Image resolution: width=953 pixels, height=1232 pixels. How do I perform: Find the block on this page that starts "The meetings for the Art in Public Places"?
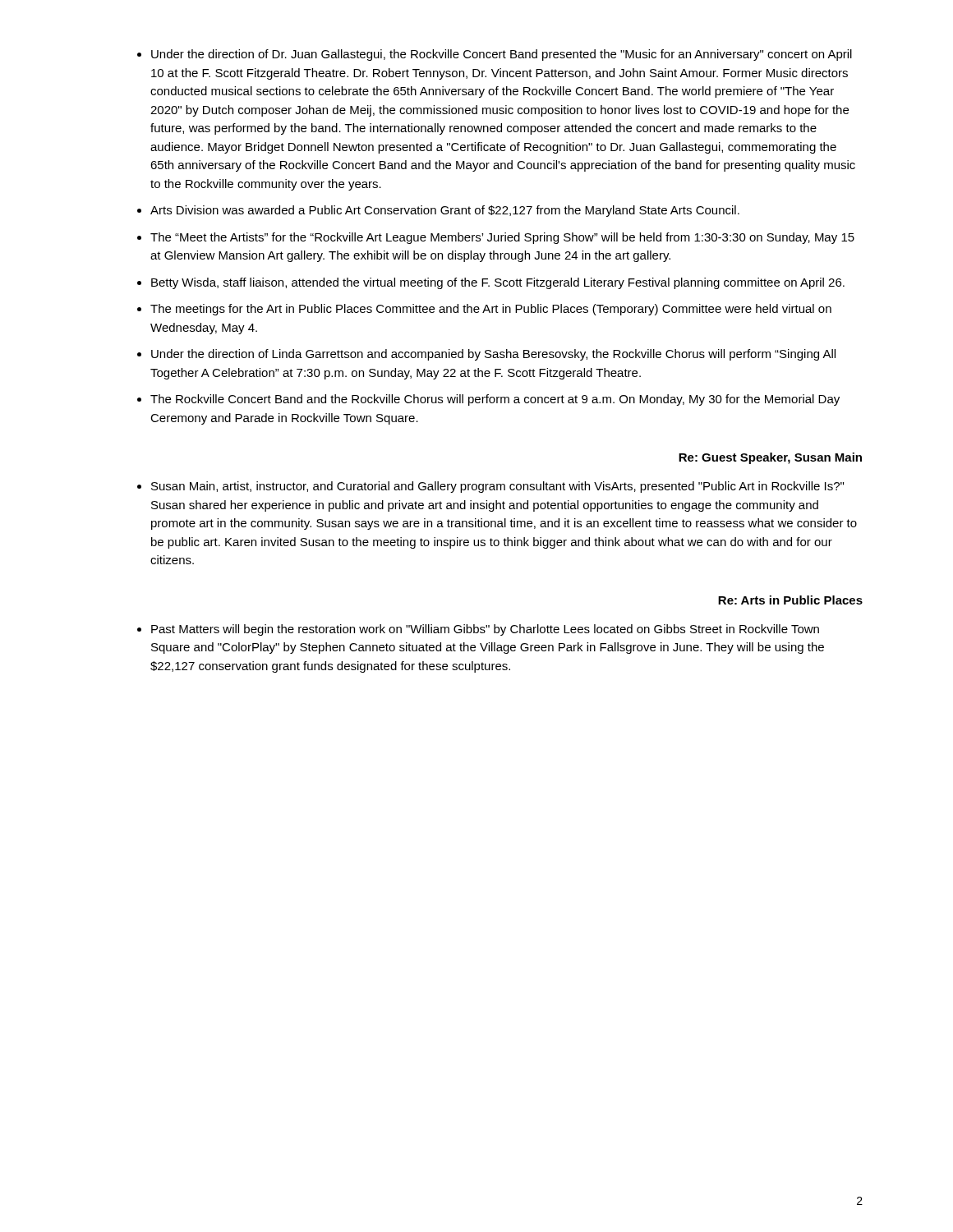pos(491,318)
